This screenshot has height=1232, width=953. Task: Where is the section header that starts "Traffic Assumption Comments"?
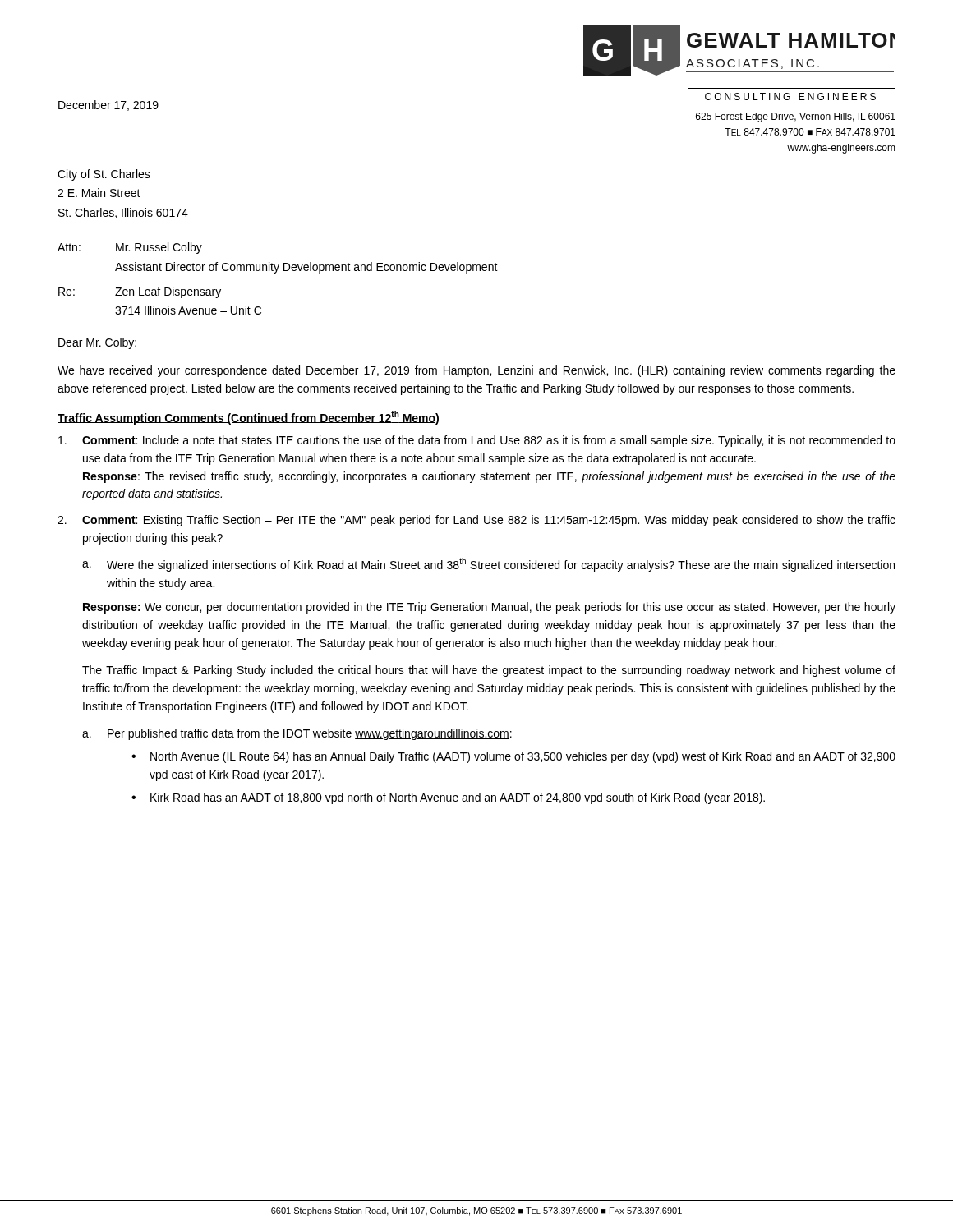(x=248, y=417)
